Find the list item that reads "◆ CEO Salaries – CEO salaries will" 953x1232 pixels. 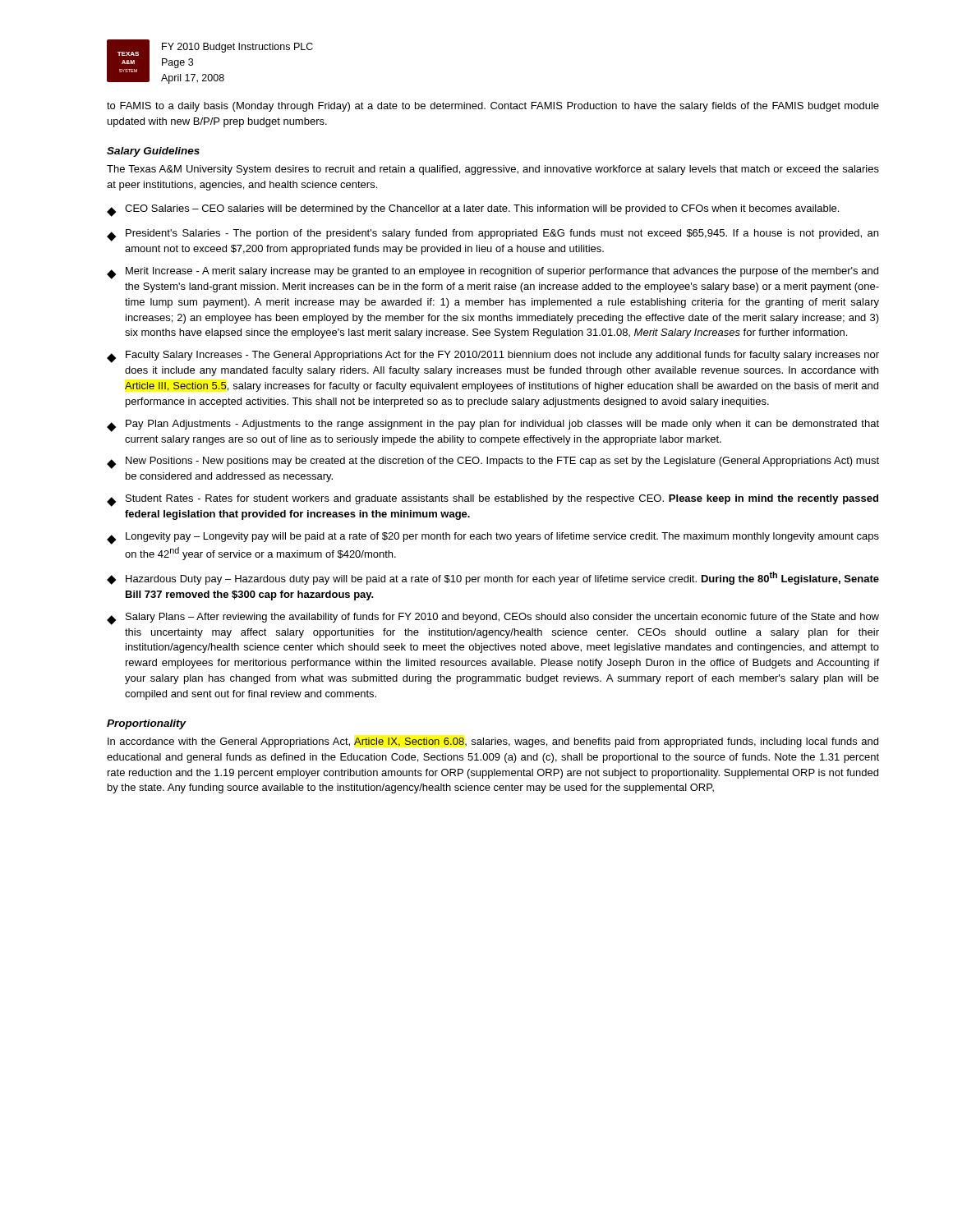(x=493, y=210)
